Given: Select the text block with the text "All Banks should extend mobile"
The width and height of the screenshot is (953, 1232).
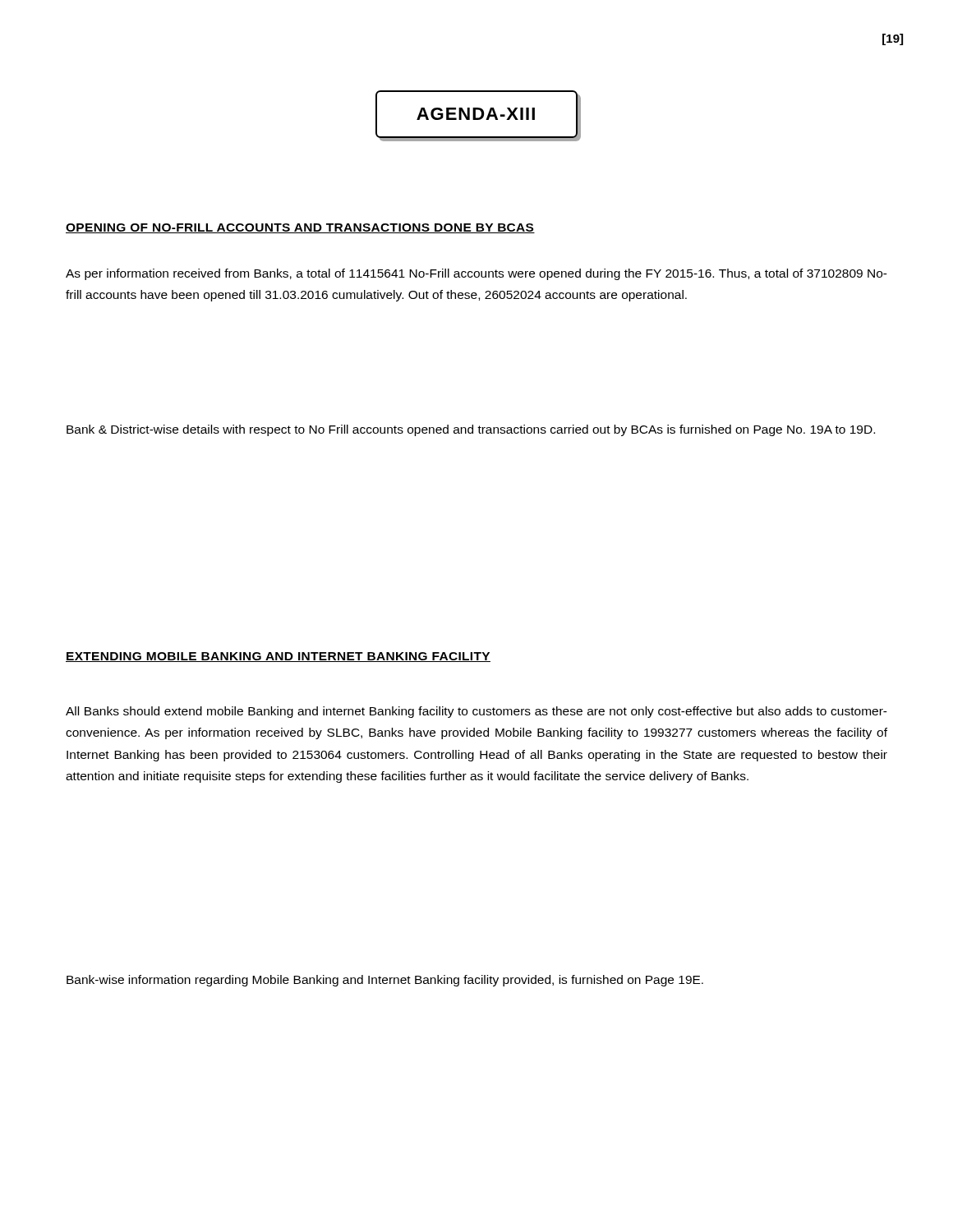Looking at the screenshot, I should pos(476,743).
